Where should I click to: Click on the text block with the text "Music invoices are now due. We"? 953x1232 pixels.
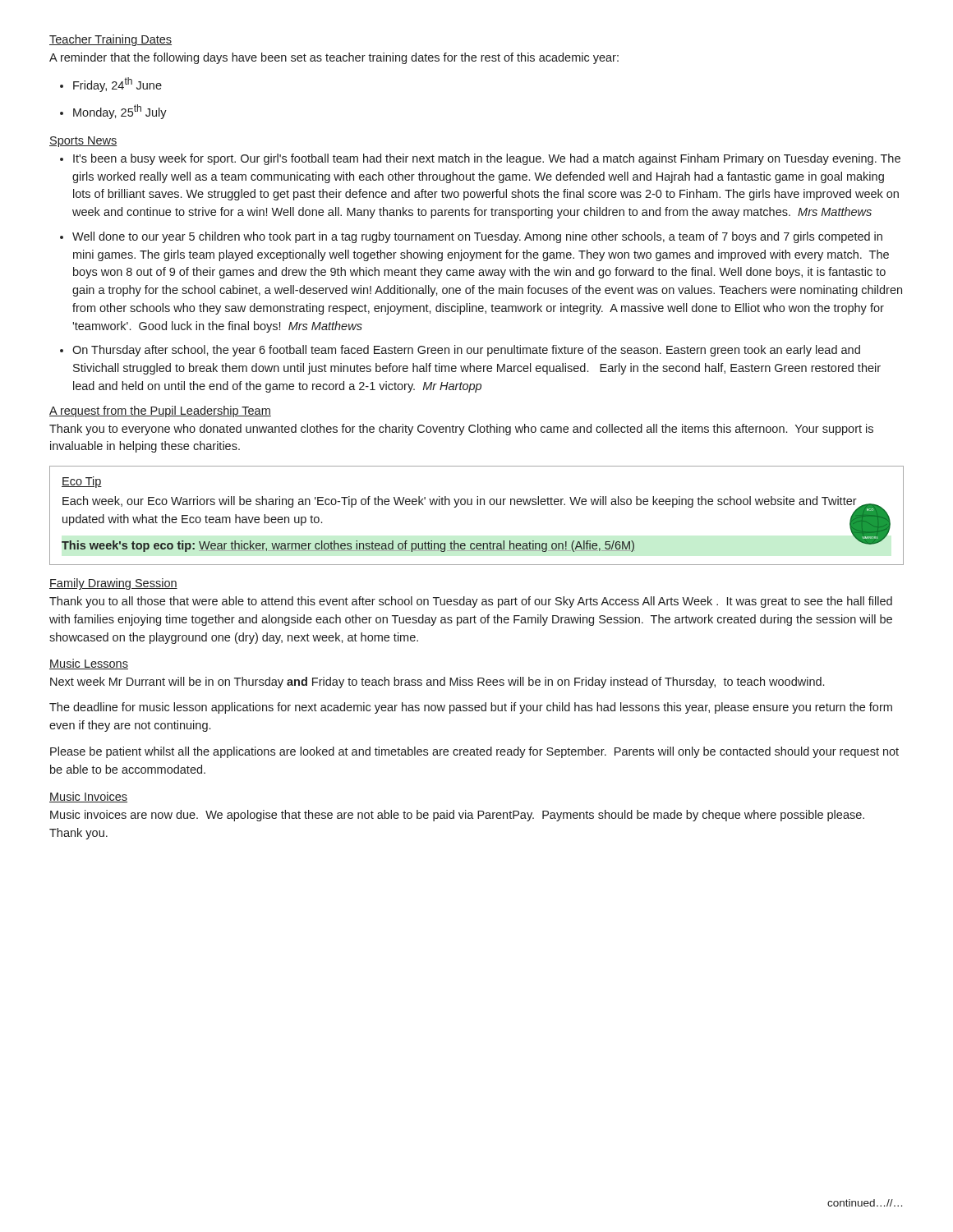click(x=459, y=824)
